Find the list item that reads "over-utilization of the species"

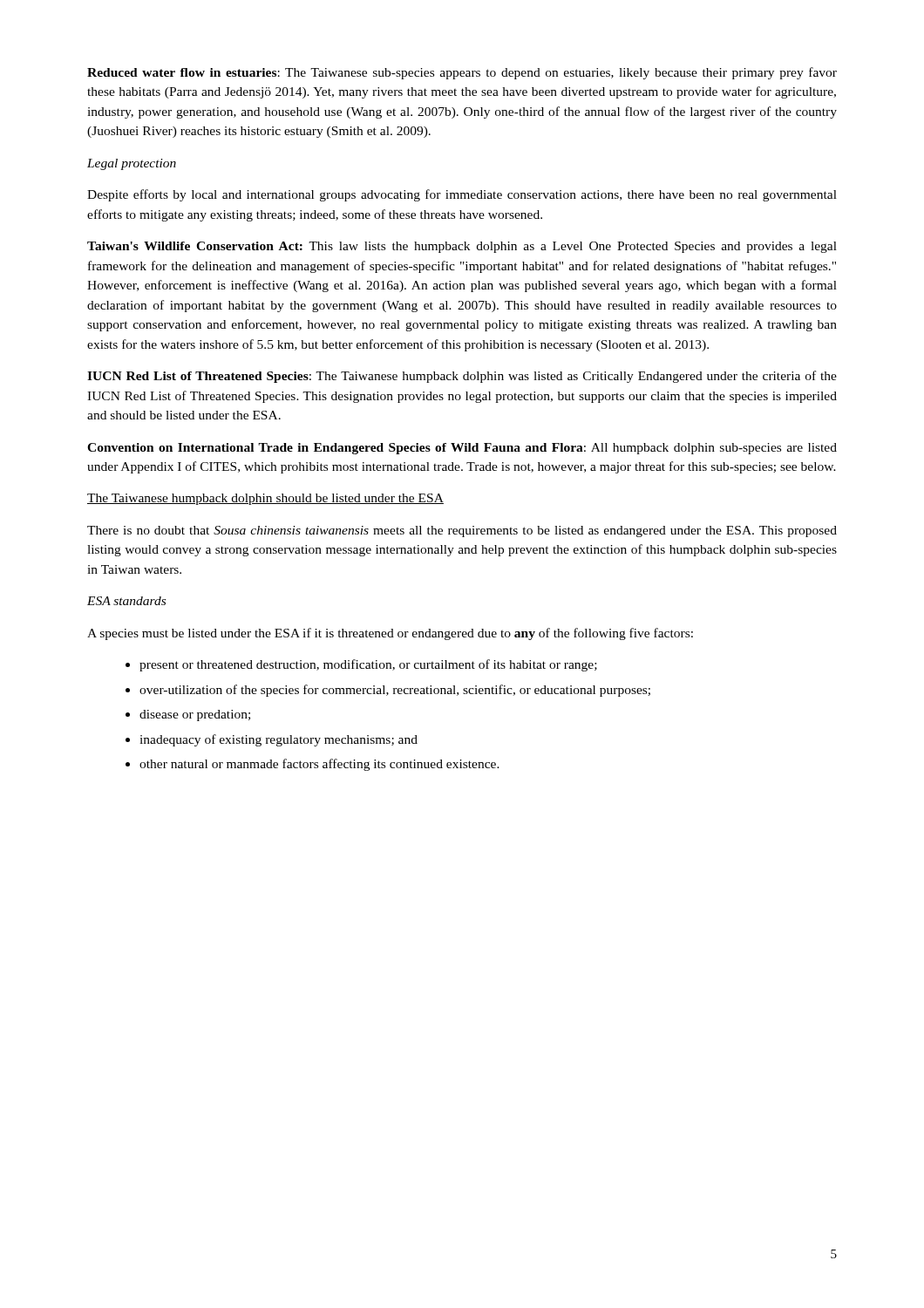pyautogui.click(x=488, y=690)
